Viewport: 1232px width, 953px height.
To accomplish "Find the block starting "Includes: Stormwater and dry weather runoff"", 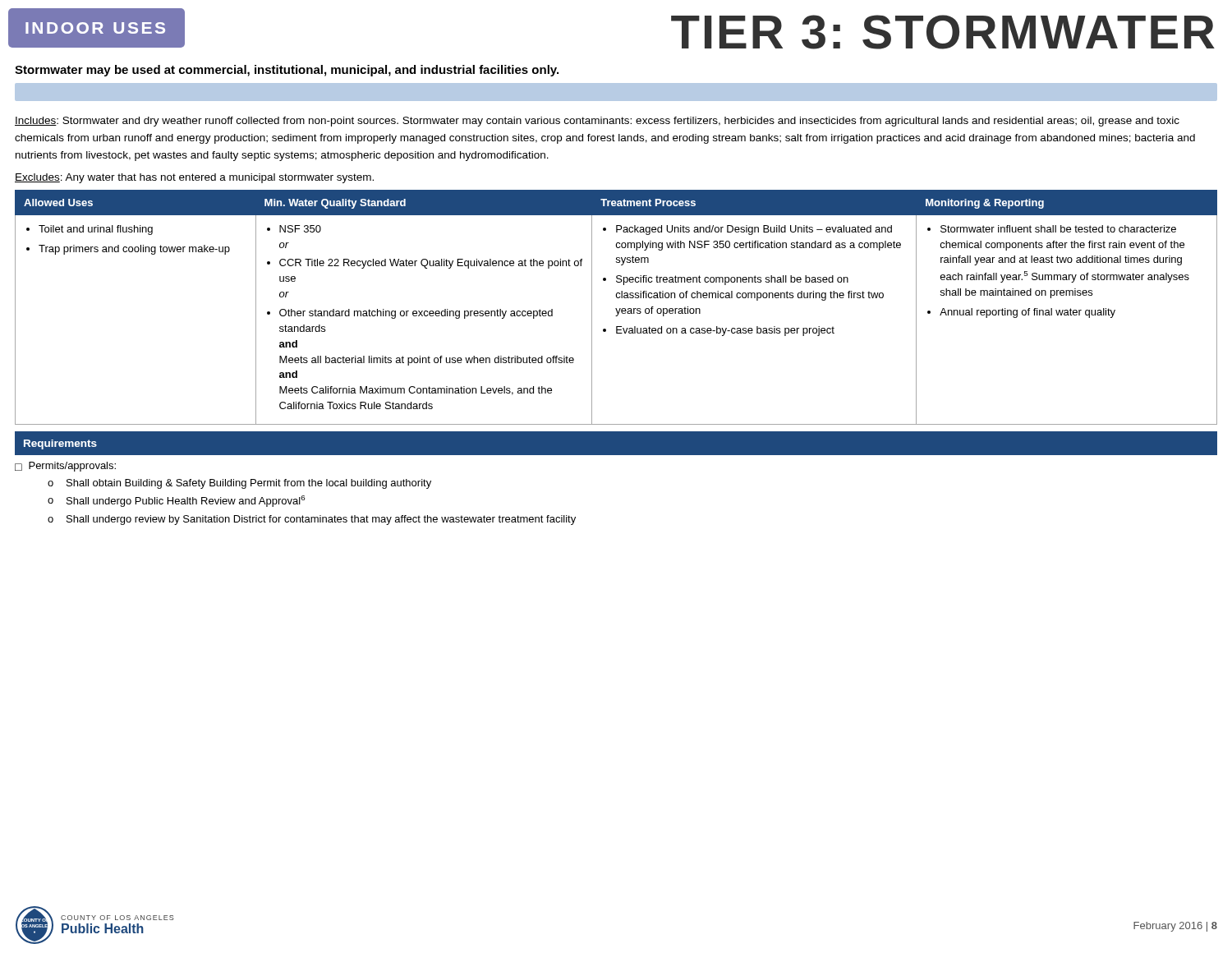I will coord(605,138).
